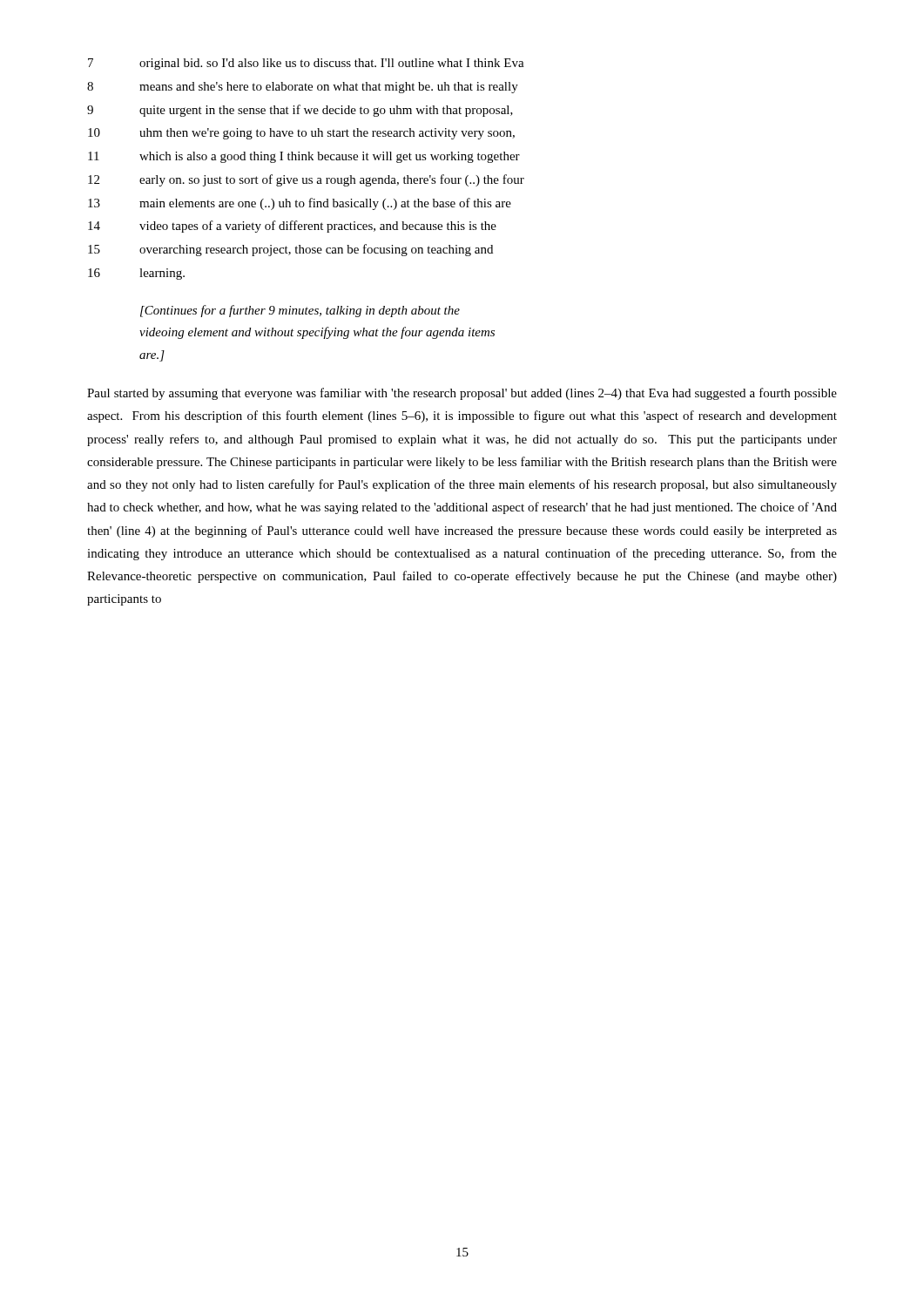Select the text block starting "8 means and she's here to elaborate on"
The width and height of the screenshot is (924, 1307).
click(x=462, y=86)
